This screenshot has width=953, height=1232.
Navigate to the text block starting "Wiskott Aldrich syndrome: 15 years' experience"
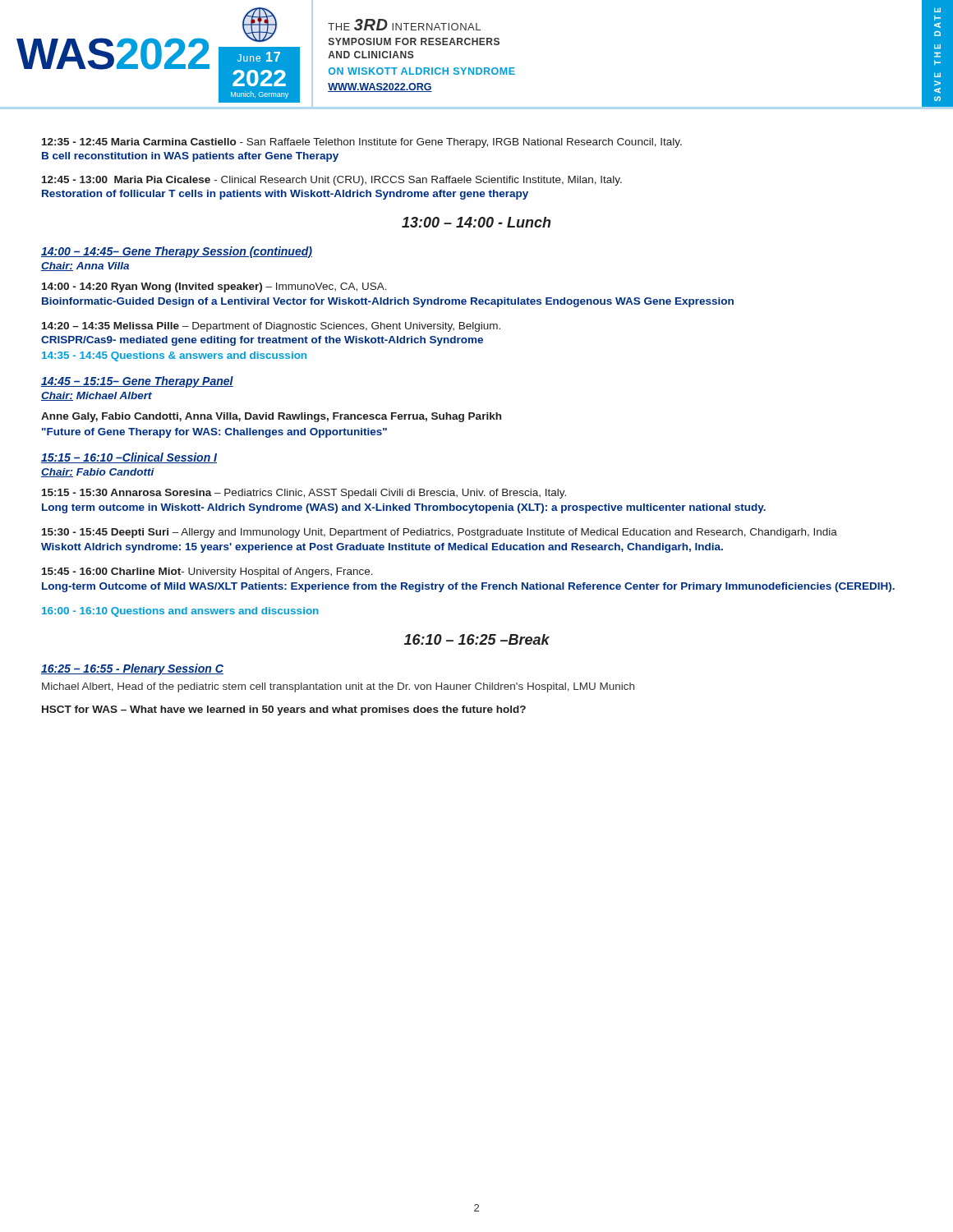[382, 546]
